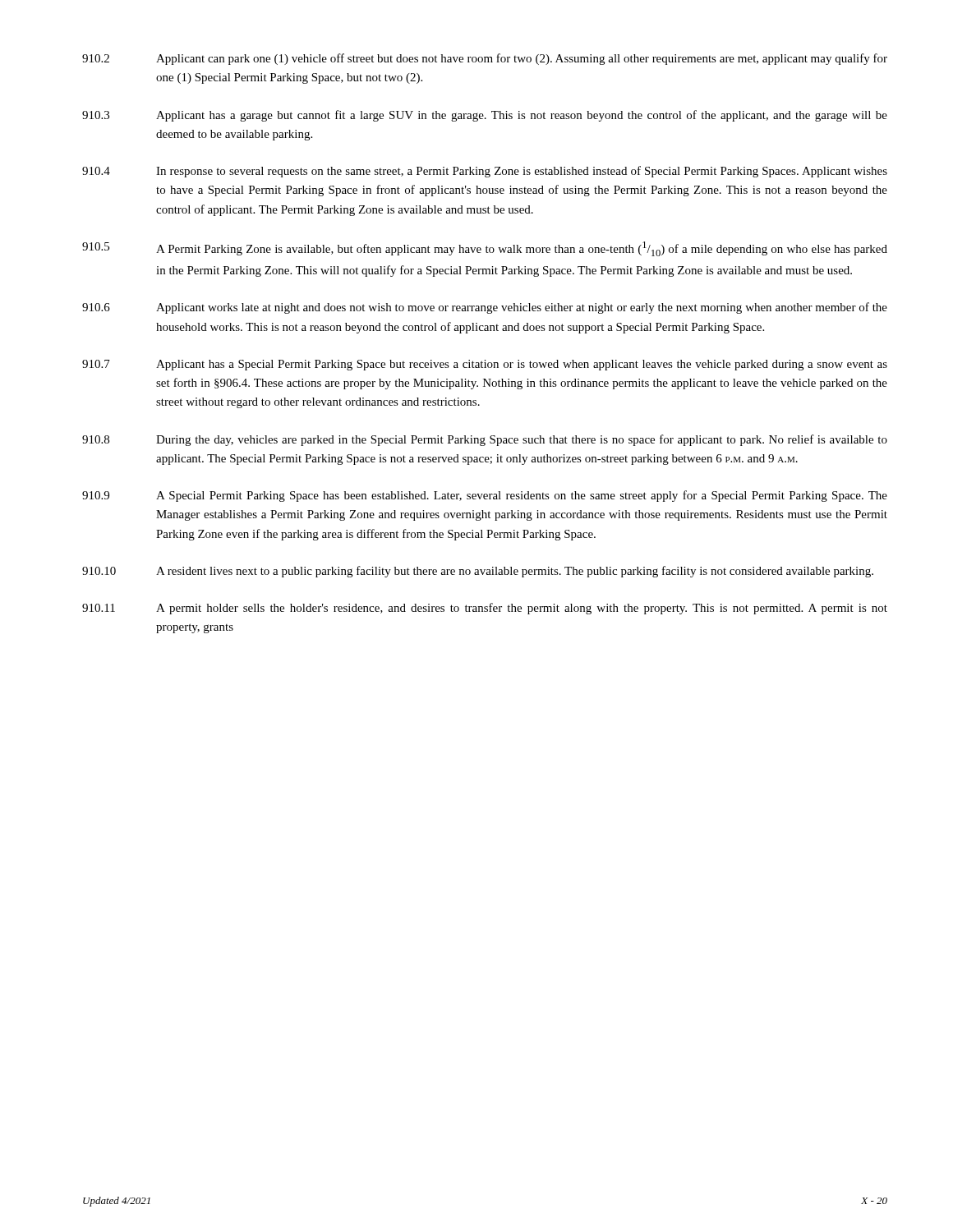Select the list item containing "910.7 Applicant has a Special"
953x1232 pixels.
485,383
